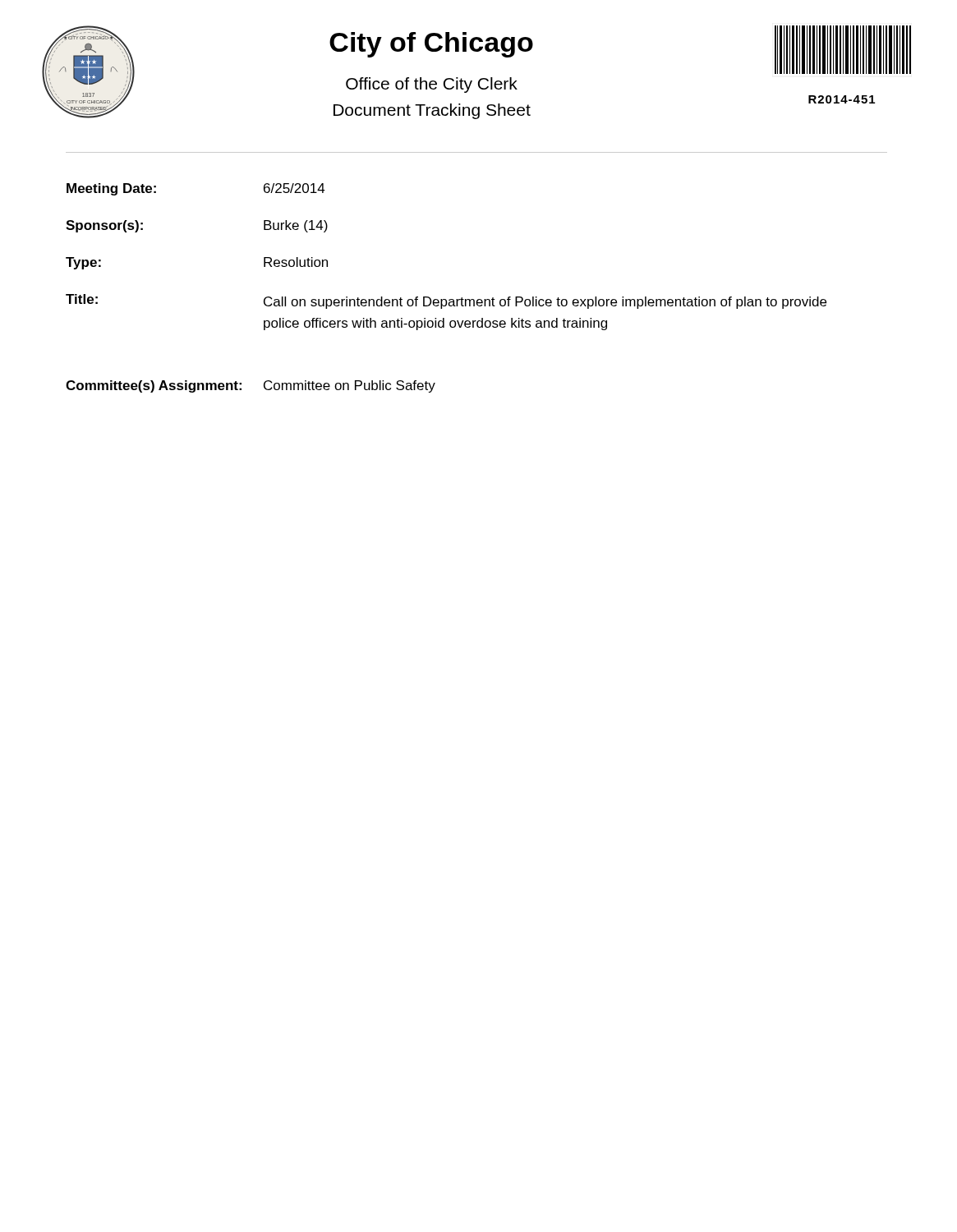Select the region starting "Document Tracking Sheet"

click(x=431, y=110)
